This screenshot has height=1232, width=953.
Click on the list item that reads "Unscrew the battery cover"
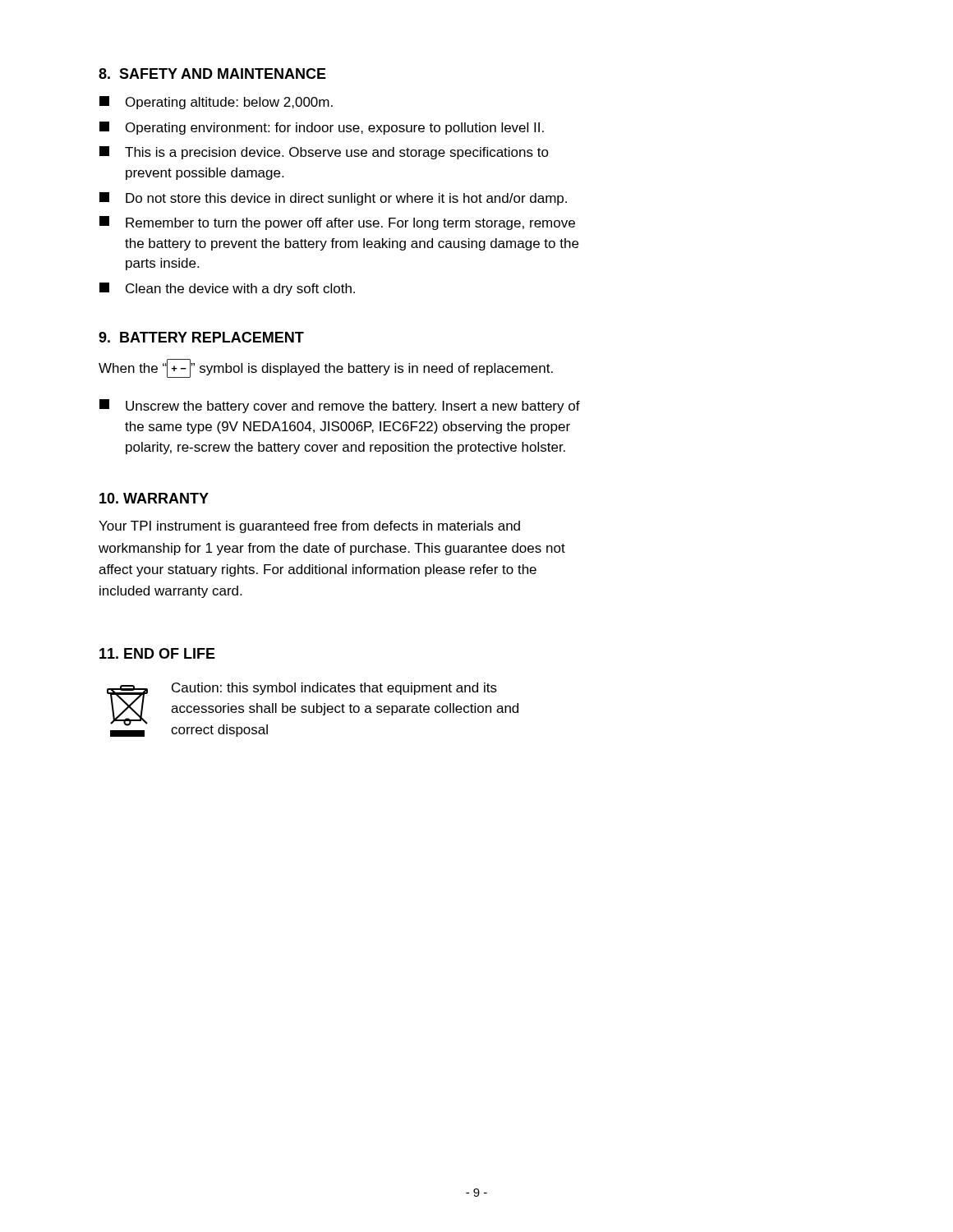pyautogui.click(x=476, y=427)
